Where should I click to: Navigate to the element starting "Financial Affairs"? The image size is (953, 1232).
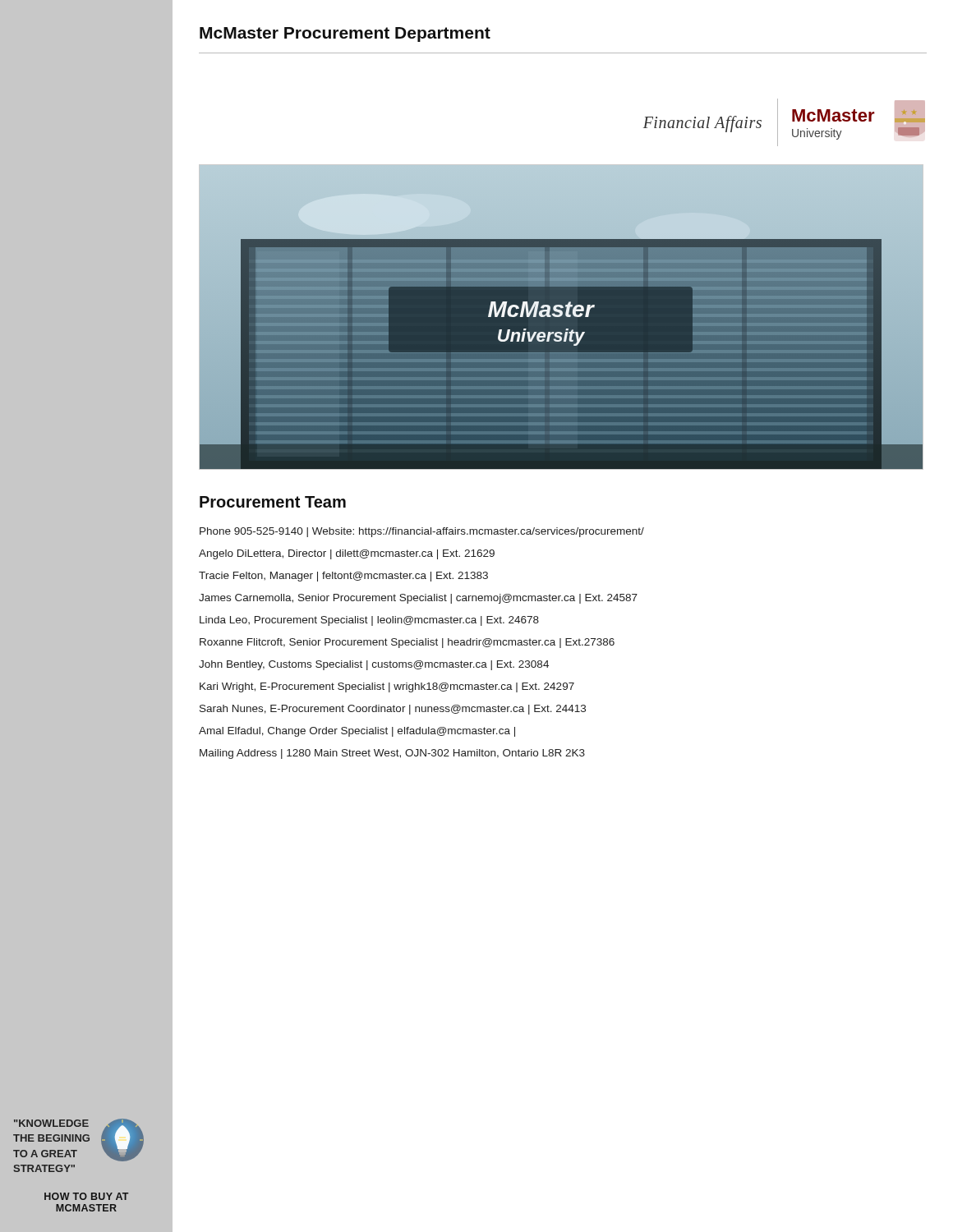703,122
